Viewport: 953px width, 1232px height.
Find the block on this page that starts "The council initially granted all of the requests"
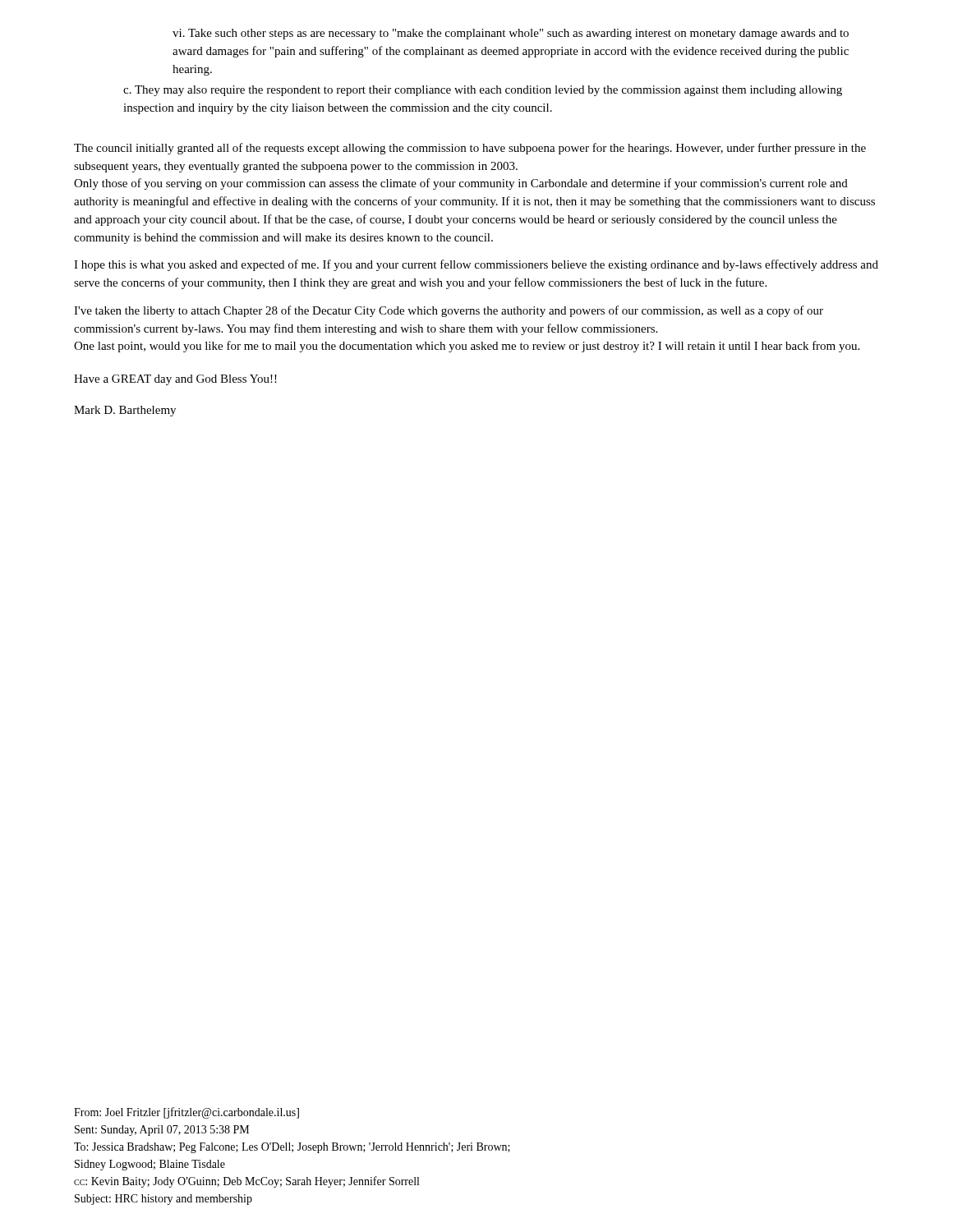coord(475,192)
